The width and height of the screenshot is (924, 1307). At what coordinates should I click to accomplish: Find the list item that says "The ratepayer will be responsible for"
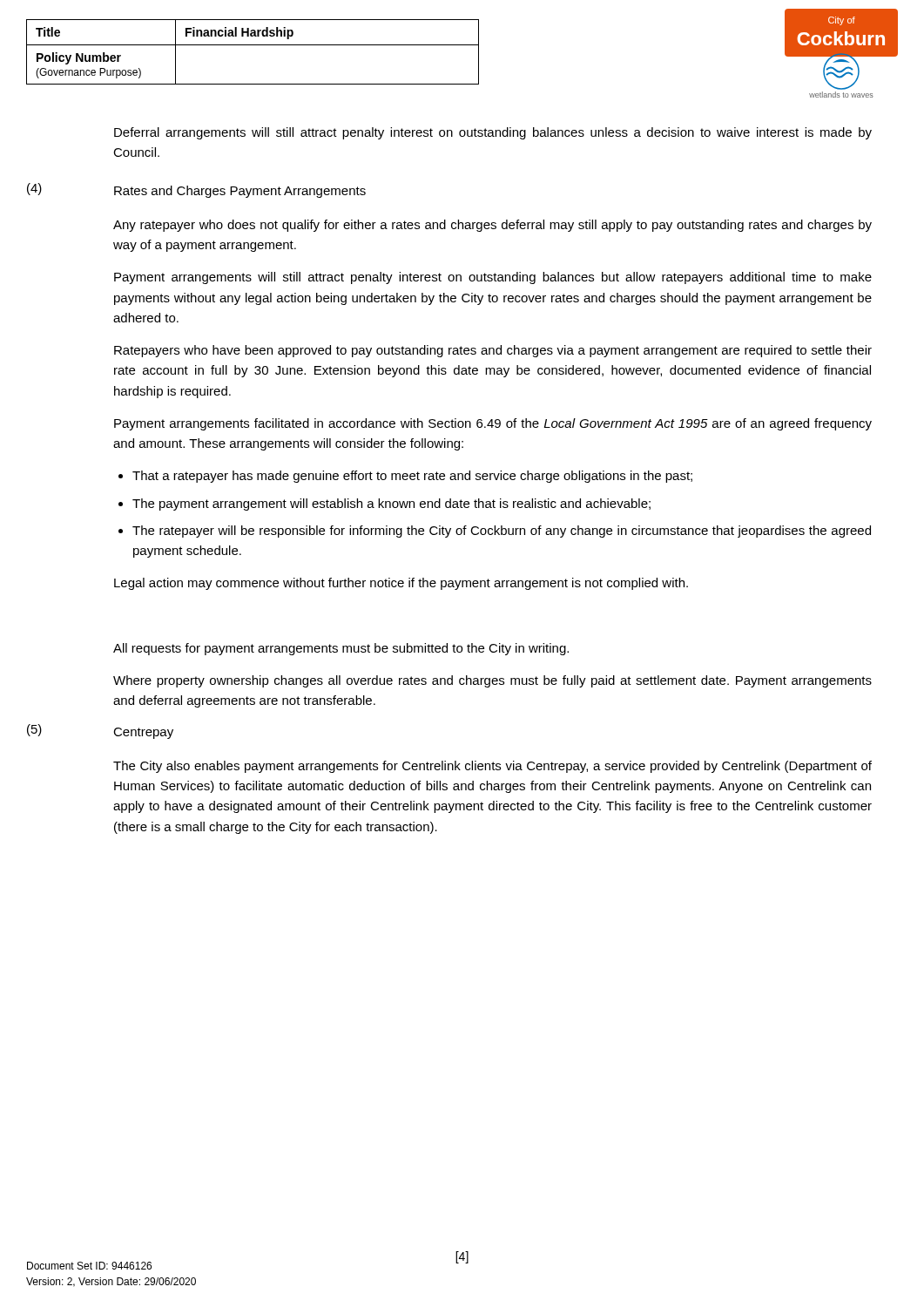[x=502, y=540]
